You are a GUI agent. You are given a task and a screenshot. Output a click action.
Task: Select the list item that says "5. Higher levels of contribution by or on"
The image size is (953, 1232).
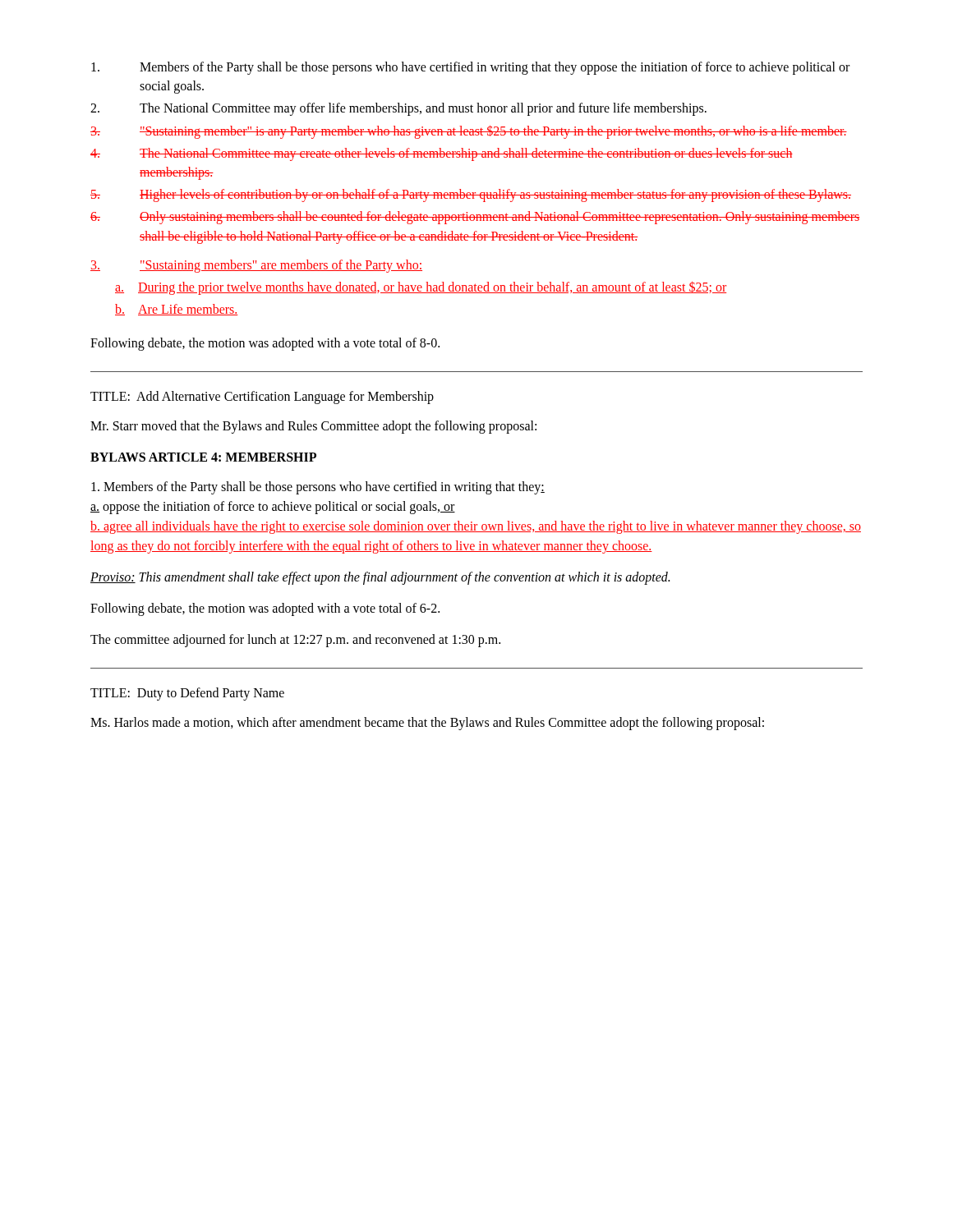(x=476, y=194)
